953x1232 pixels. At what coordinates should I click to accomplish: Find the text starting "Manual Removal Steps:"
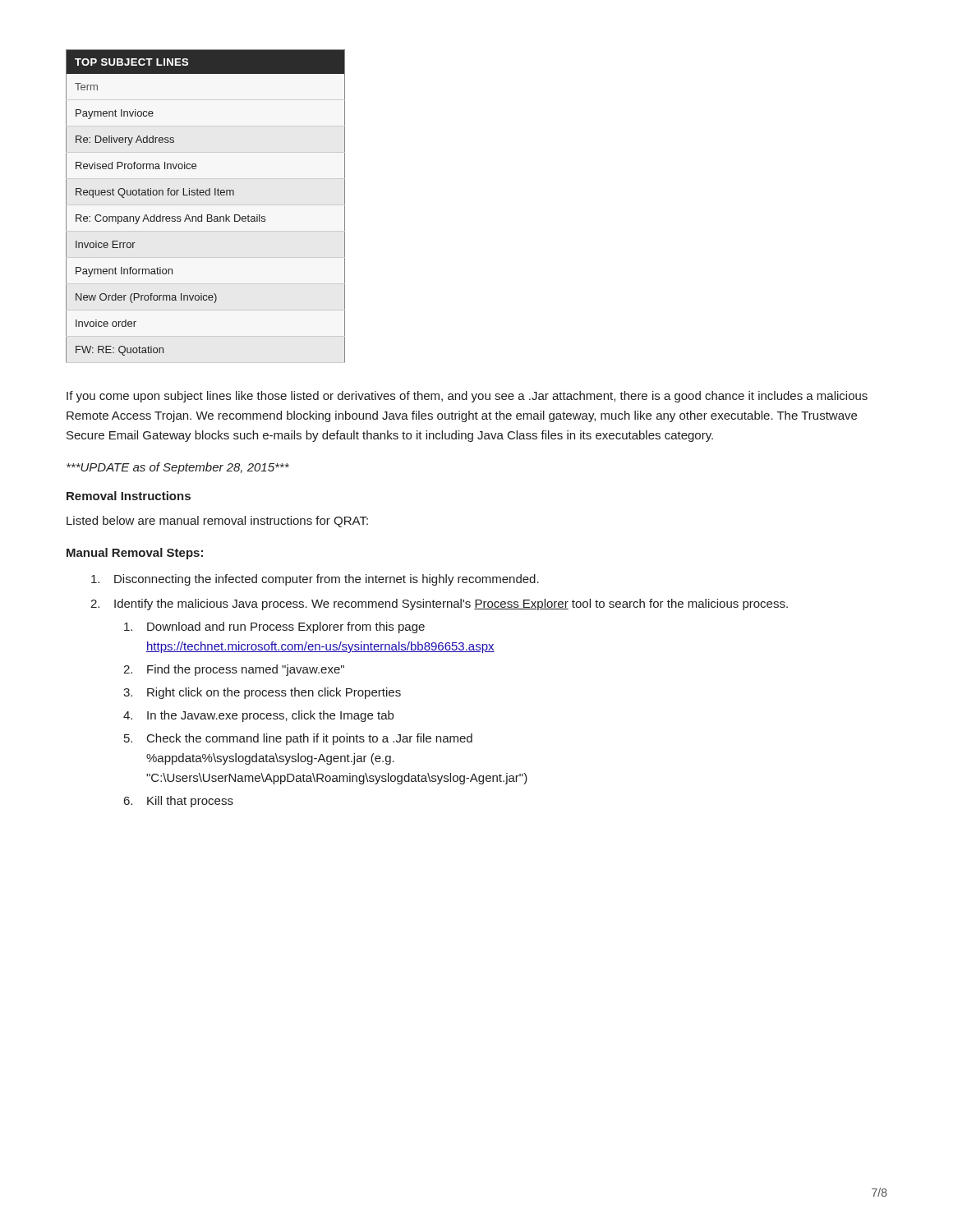[x=135, y=552]
